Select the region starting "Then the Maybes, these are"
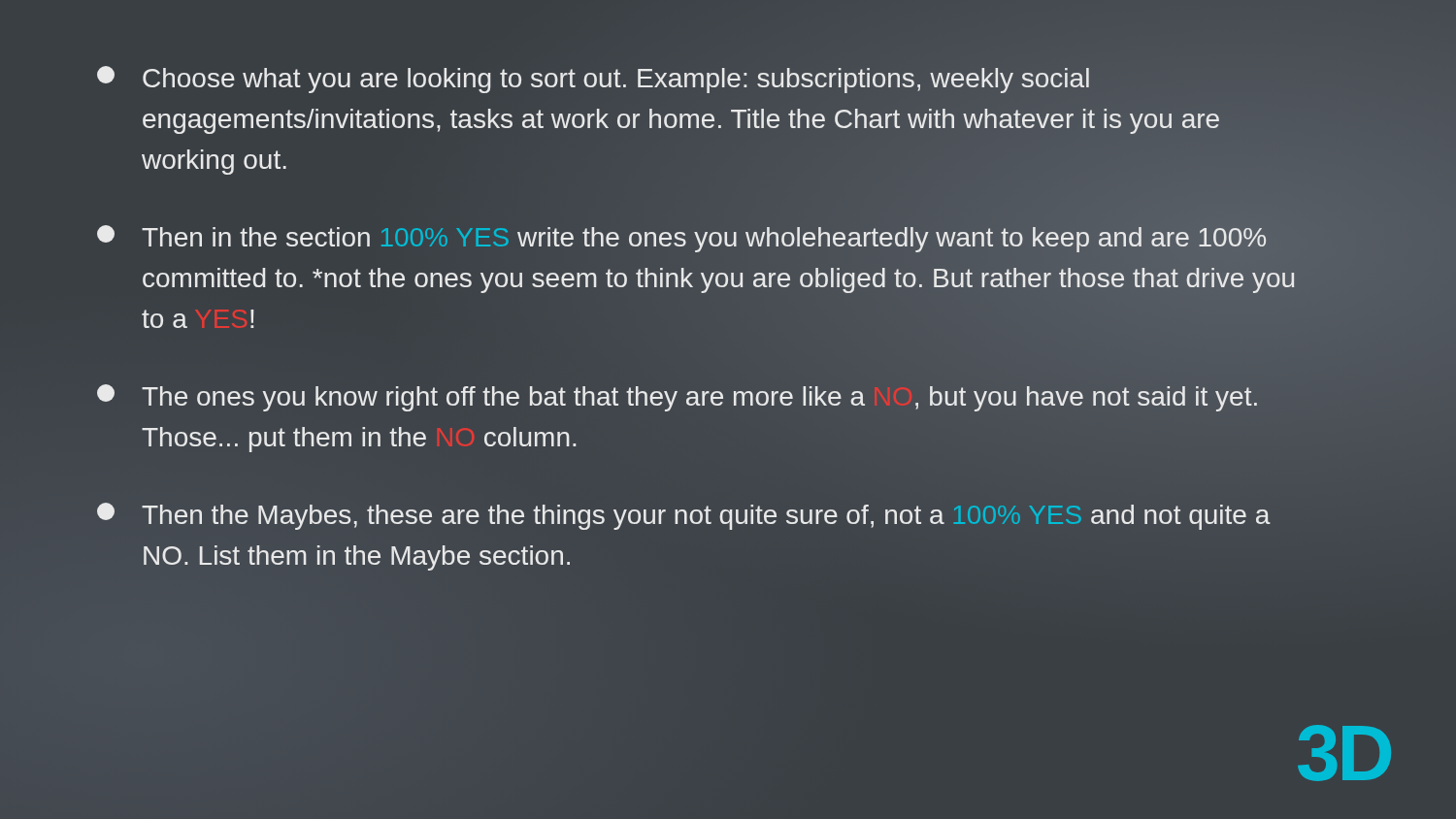Image resolution: width=1456 pixels, height=819 pixels. (x=702, y=536)
